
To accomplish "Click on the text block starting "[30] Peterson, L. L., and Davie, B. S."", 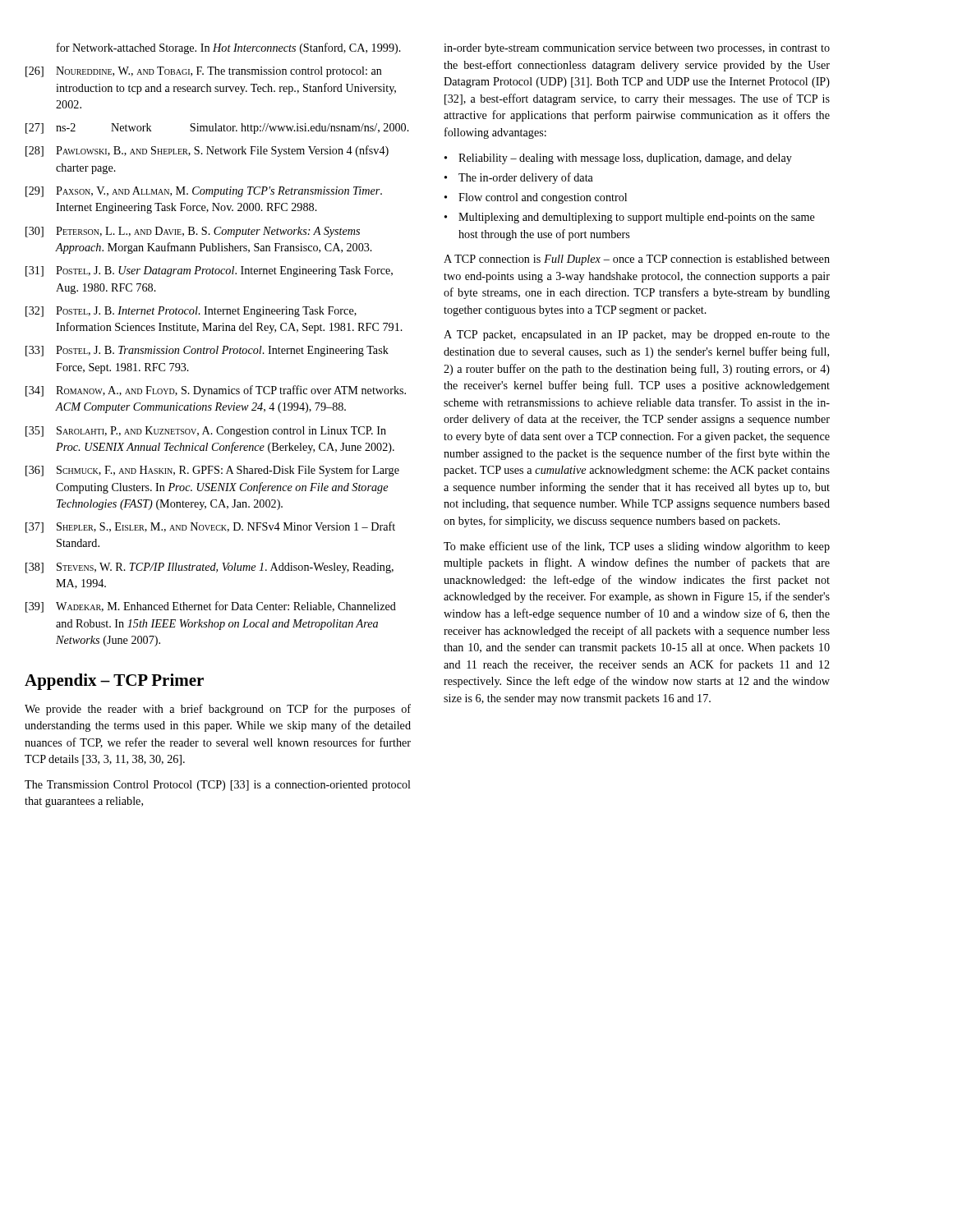I will 218,239.
